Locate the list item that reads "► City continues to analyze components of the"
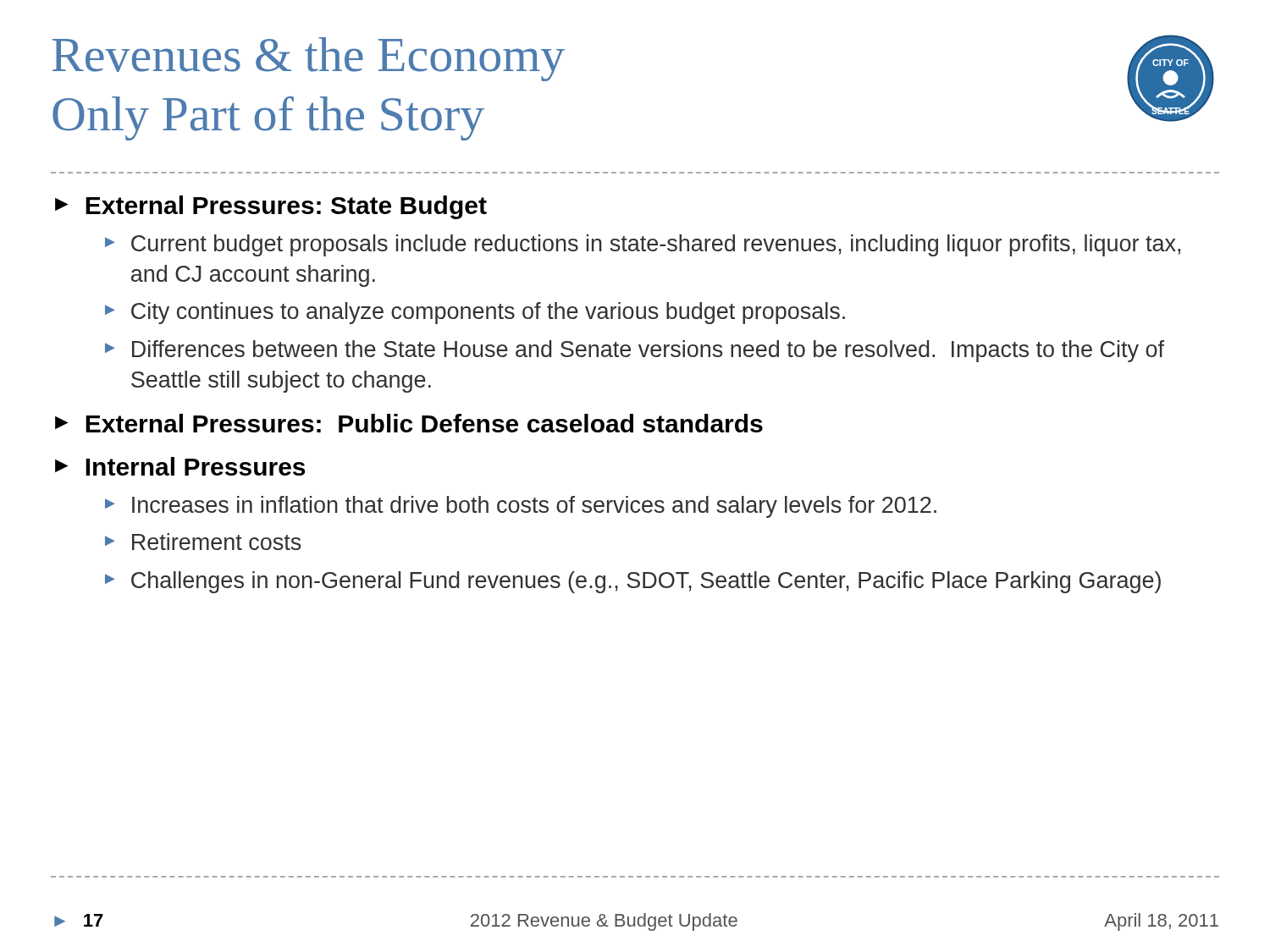Screen dimensions: 952x1270 pos(474,312)
